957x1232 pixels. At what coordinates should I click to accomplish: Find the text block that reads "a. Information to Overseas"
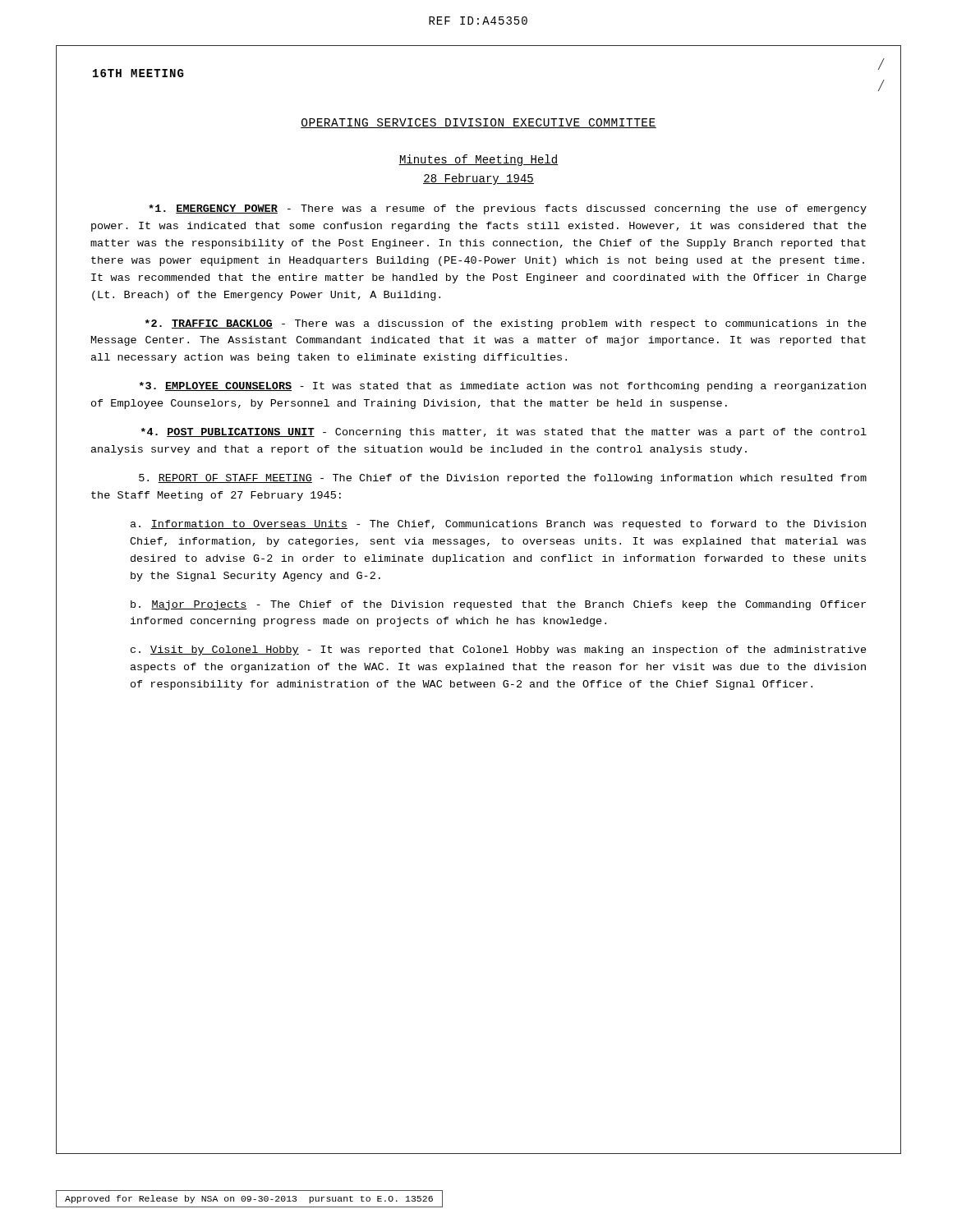(498, 550)
